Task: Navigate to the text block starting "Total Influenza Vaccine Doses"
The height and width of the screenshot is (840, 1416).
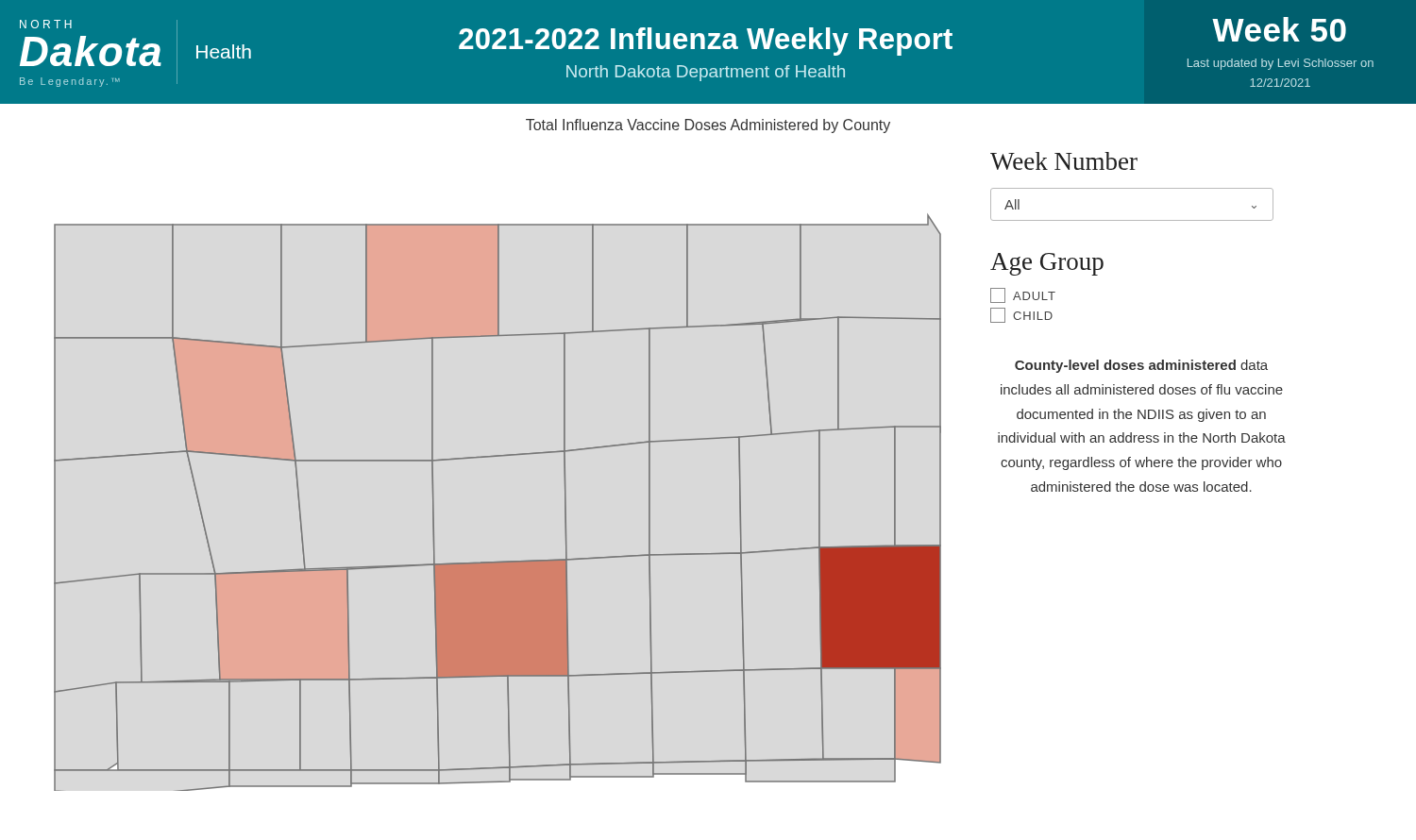Action: click(708, 125)
